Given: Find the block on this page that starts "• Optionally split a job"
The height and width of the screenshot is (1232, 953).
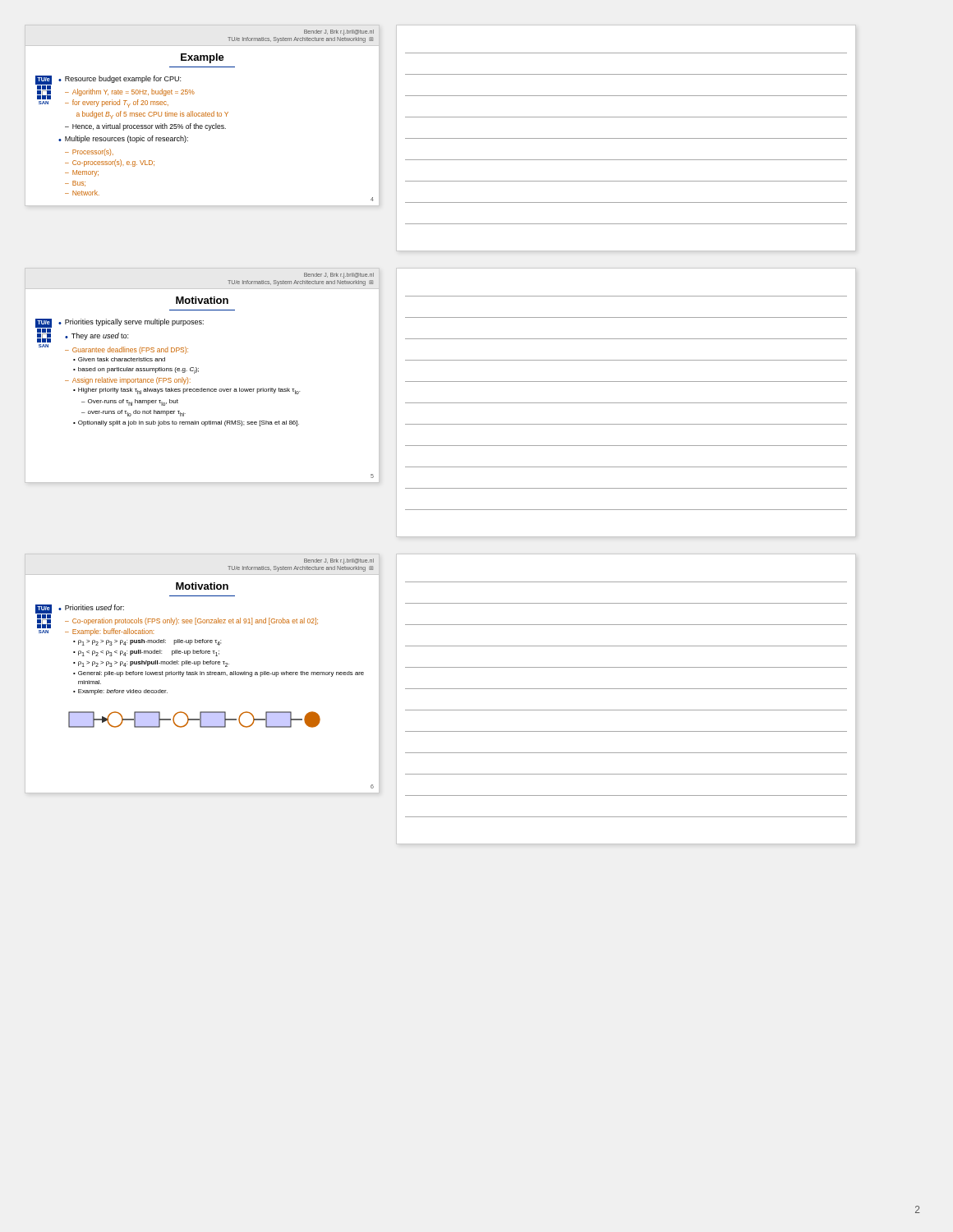Looking at the screenshot, I should pos(186,423).
